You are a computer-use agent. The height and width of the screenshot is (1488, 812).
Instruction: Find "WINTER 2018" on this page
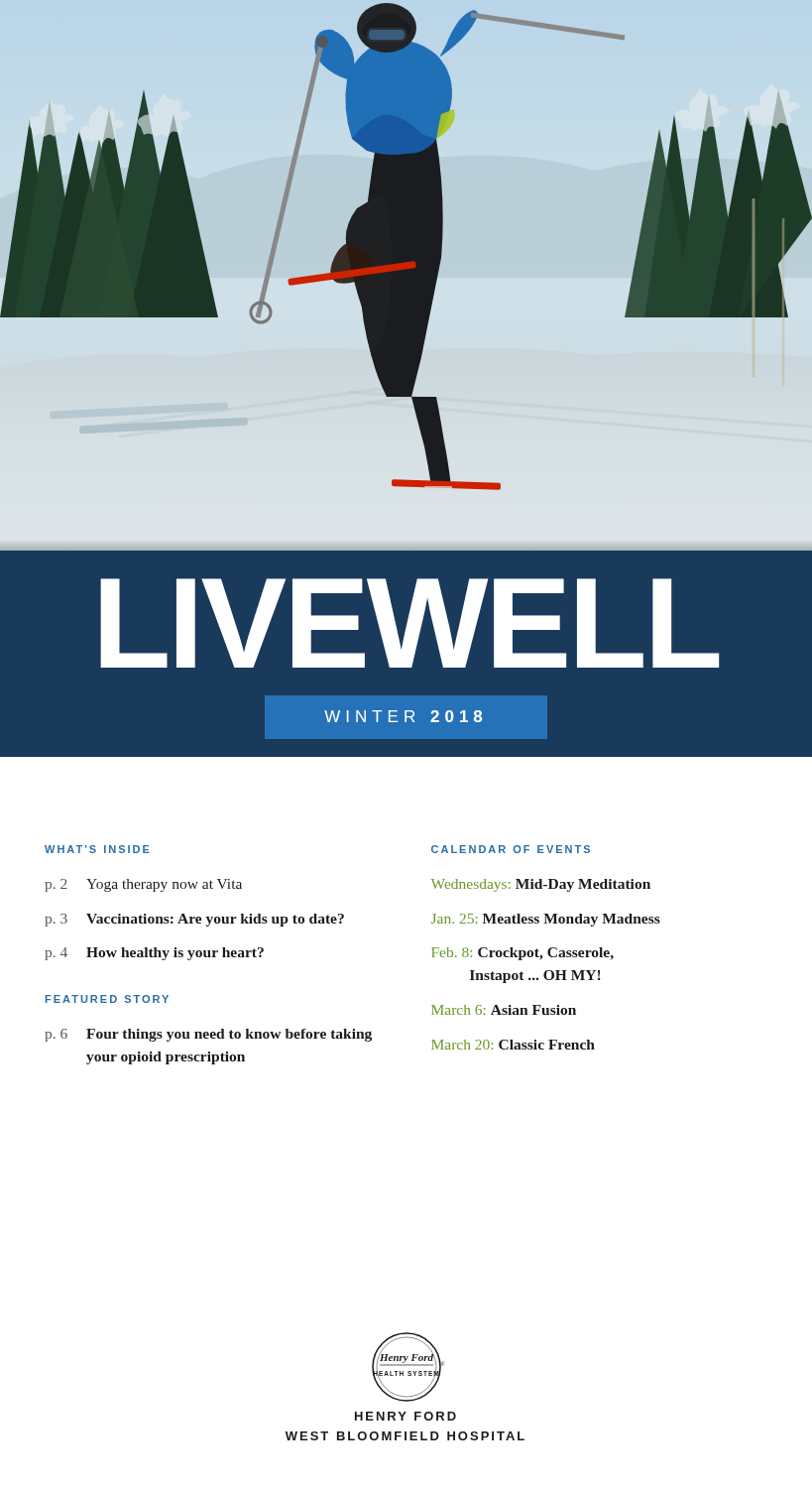[x=406, y=717]
